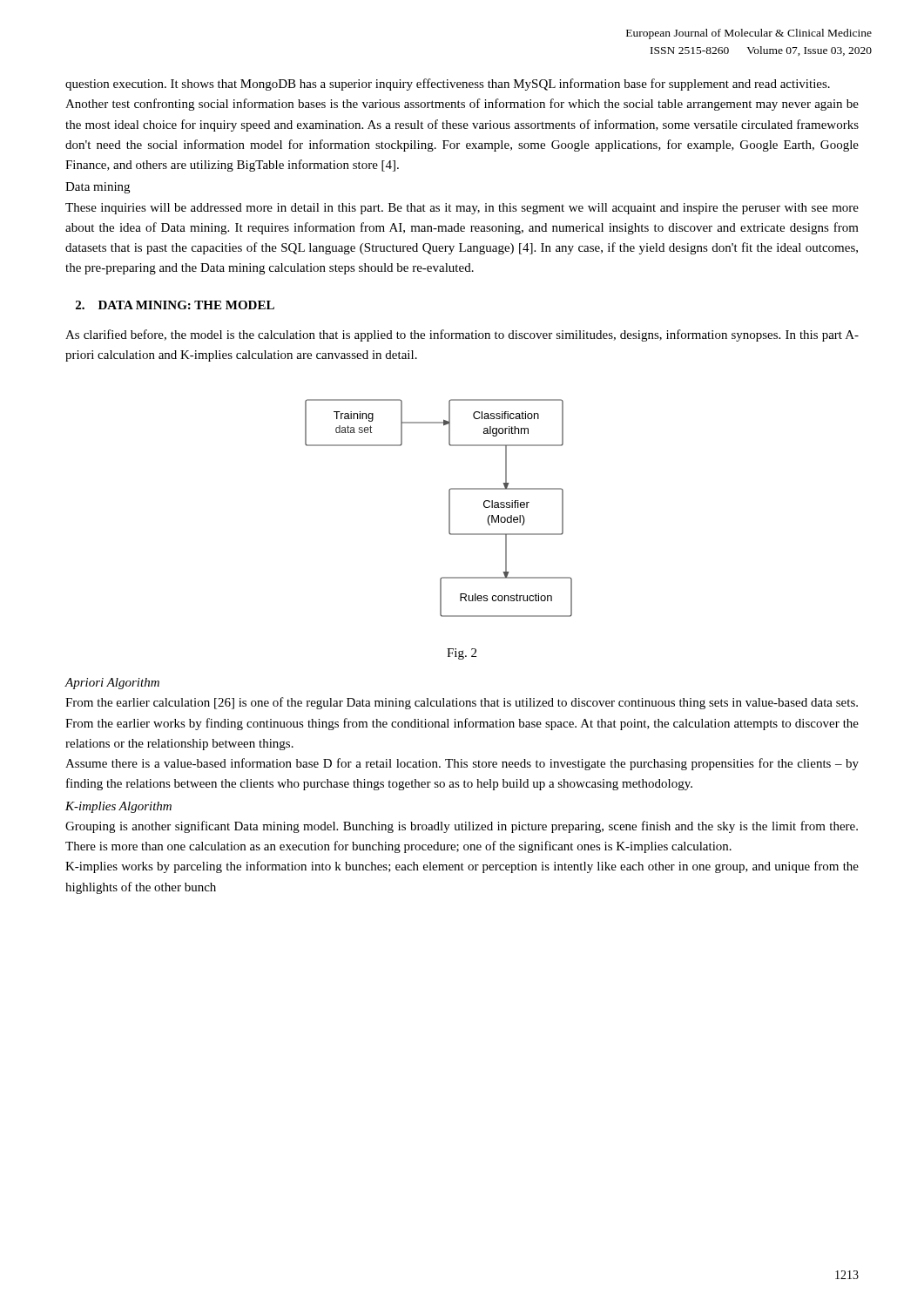Click on the passage starting "question execution. It"

(462, 84)
